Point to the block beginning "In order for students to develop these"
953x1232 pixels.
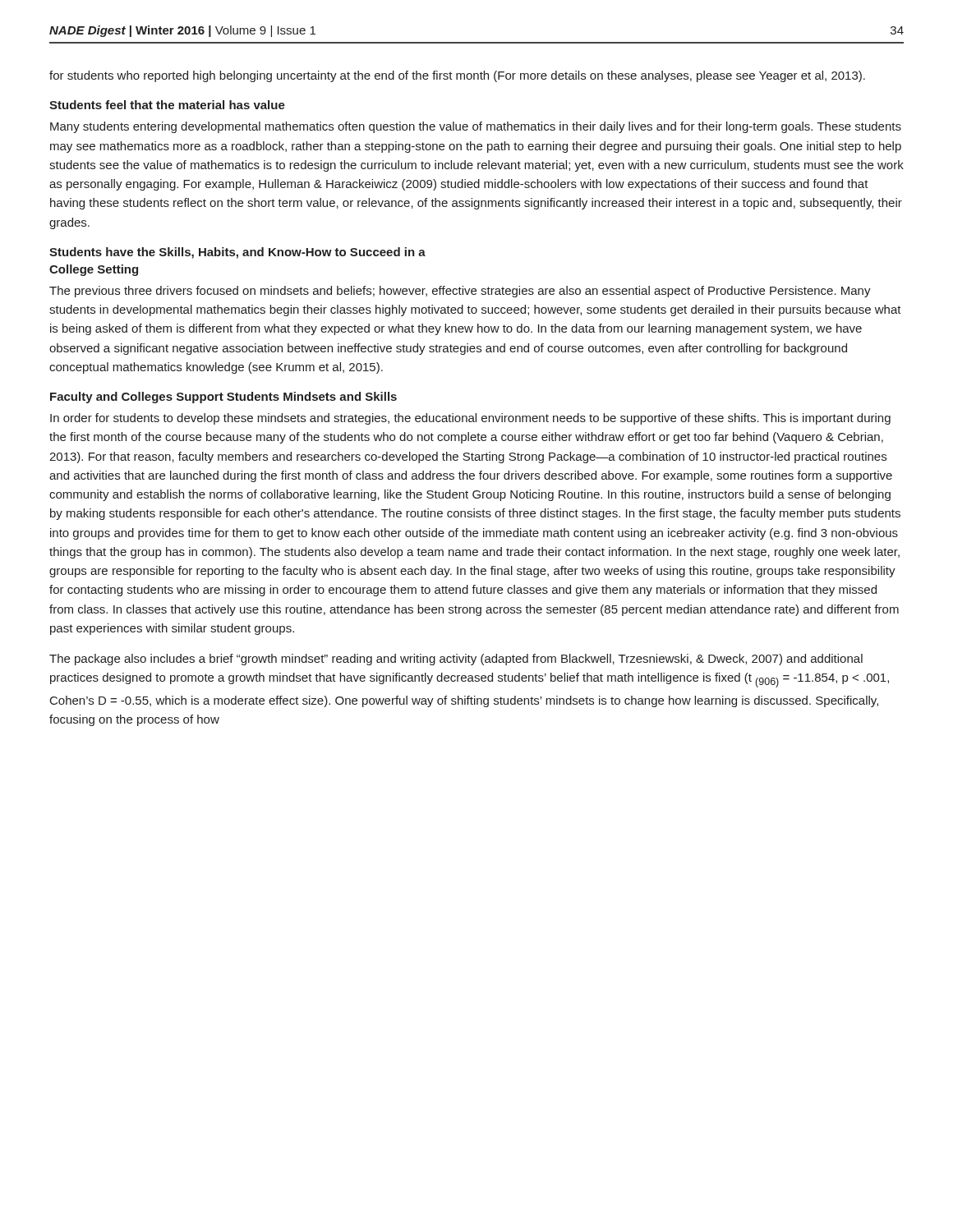[475, 523]
